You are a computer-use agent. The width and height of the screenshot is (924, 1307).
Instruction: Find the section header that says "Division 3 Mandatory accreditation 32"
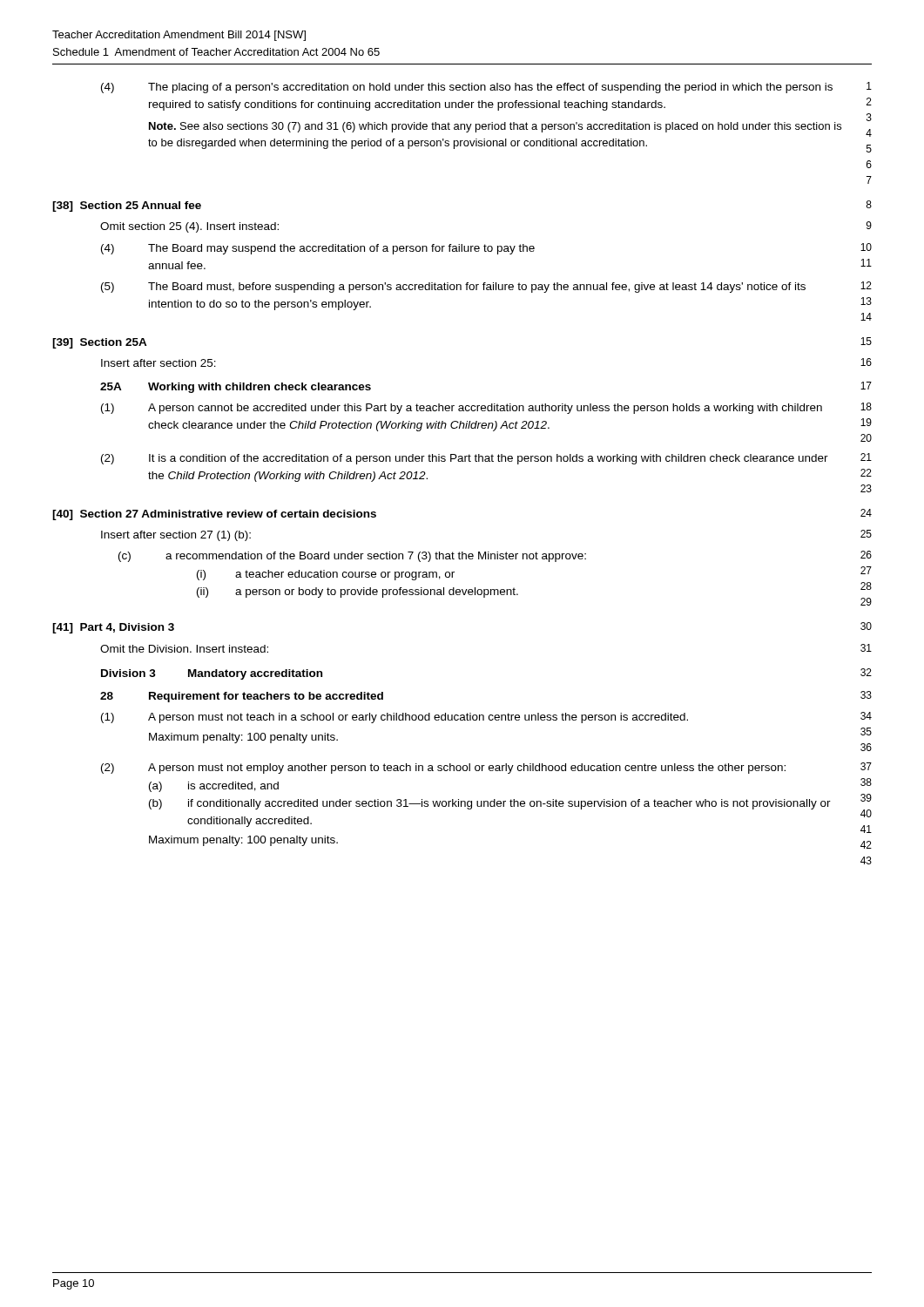129,674
